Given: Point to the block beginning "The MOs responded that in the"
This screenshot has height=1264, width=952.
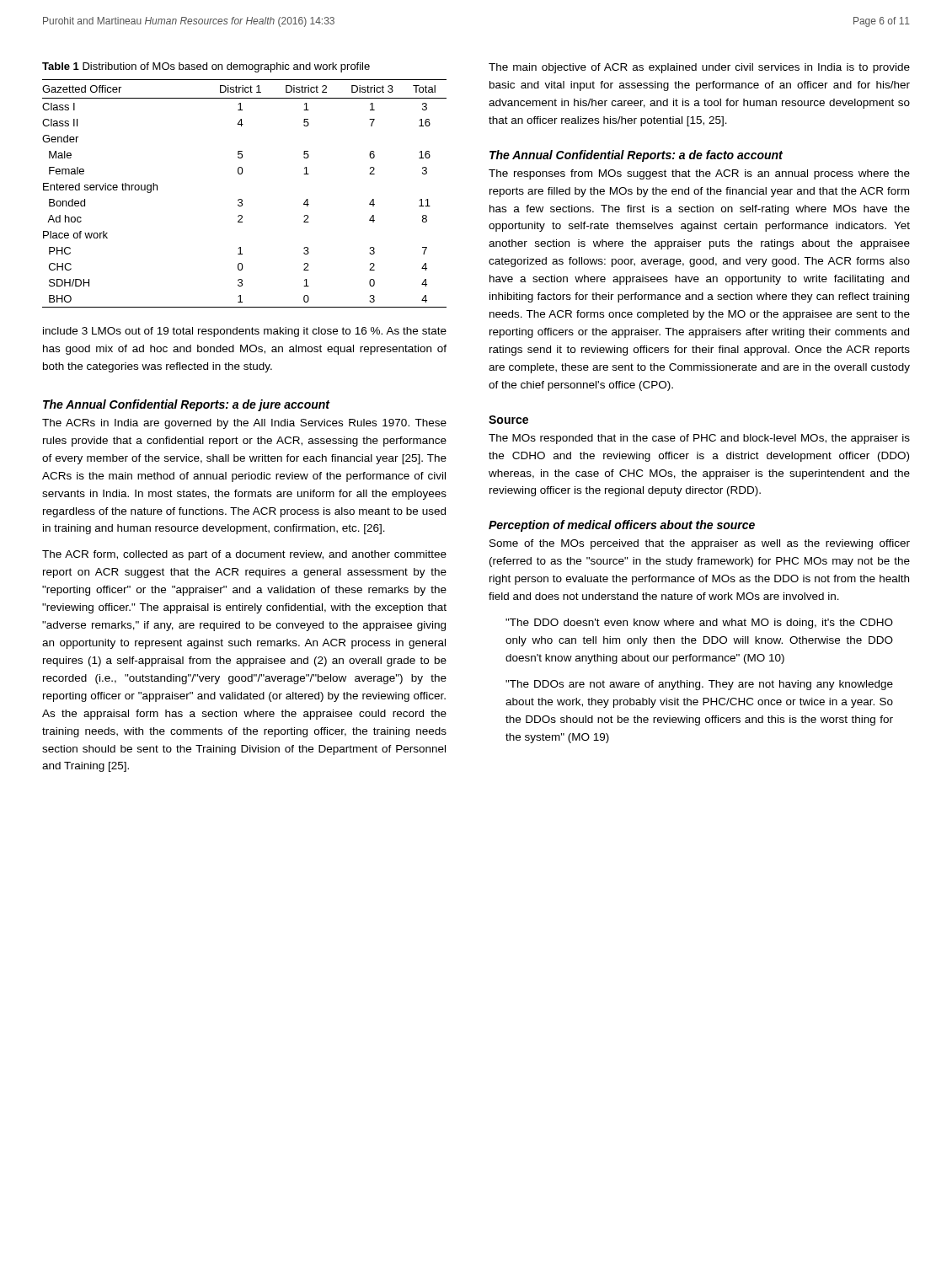Looking at the screenshot, I should (699, 464).
